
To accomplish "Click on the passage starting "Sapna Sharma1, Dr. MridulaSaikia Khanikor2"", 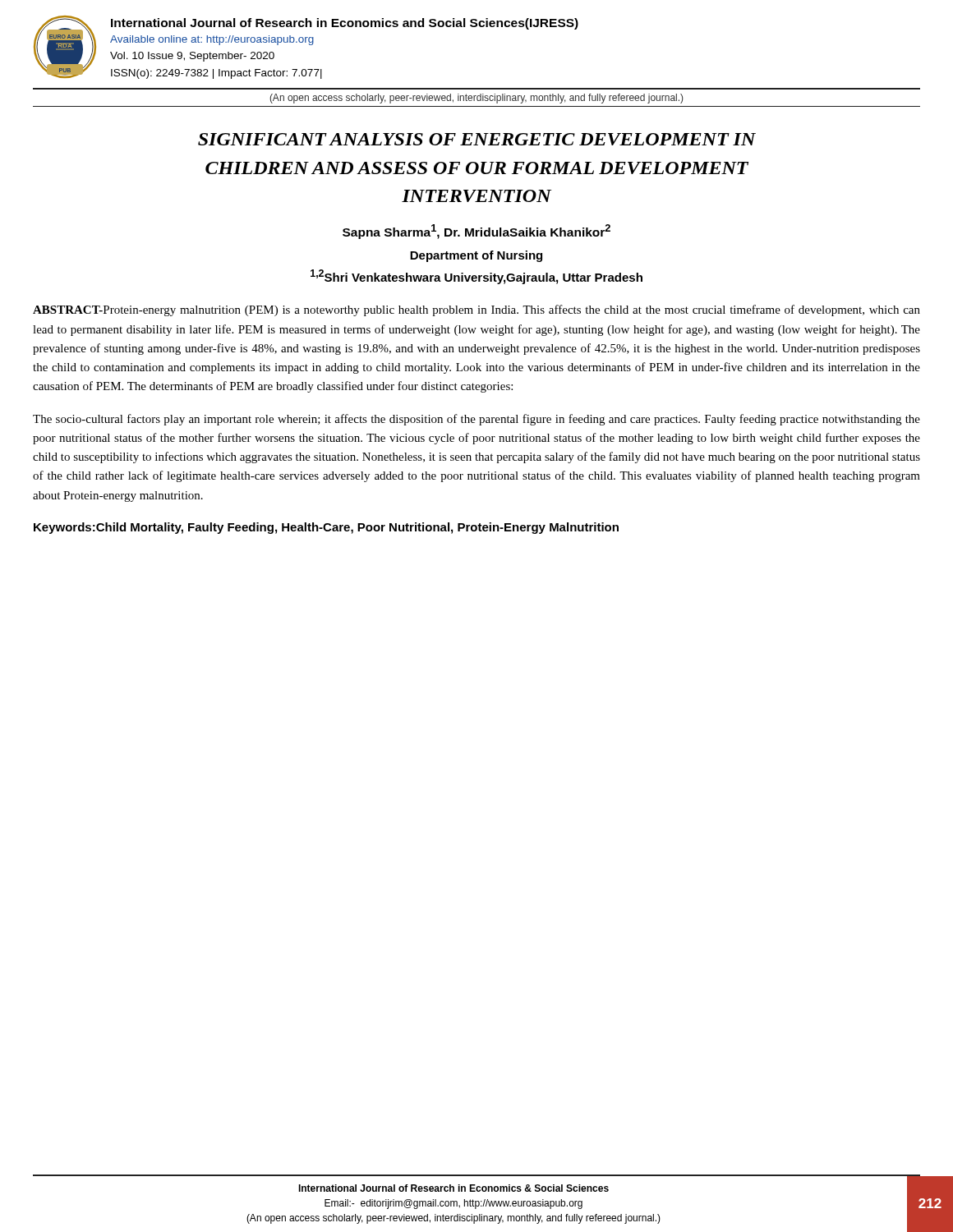I will coord(476,231).
